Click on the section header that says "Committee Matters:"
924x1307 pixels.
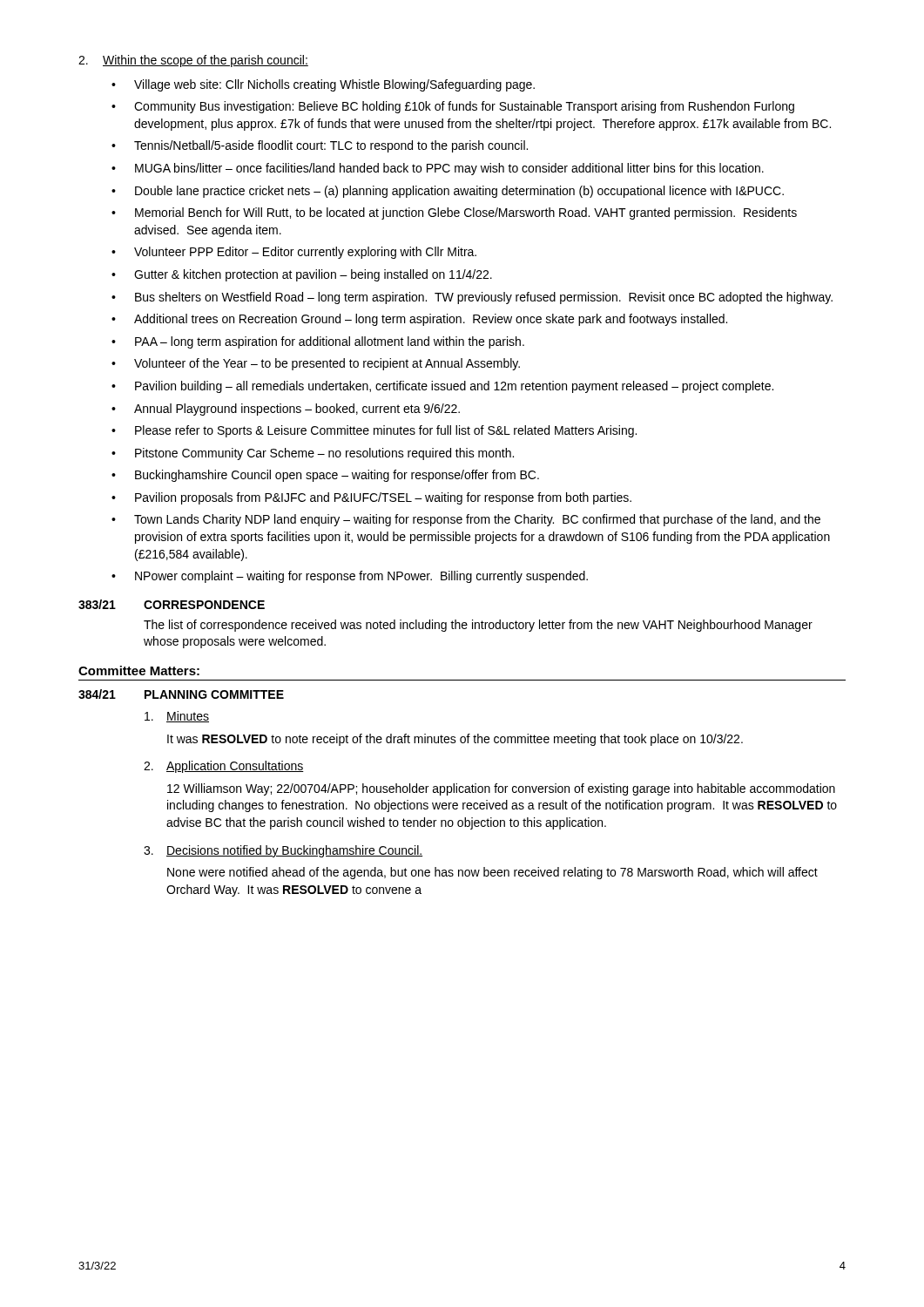(x=139, y=671)
